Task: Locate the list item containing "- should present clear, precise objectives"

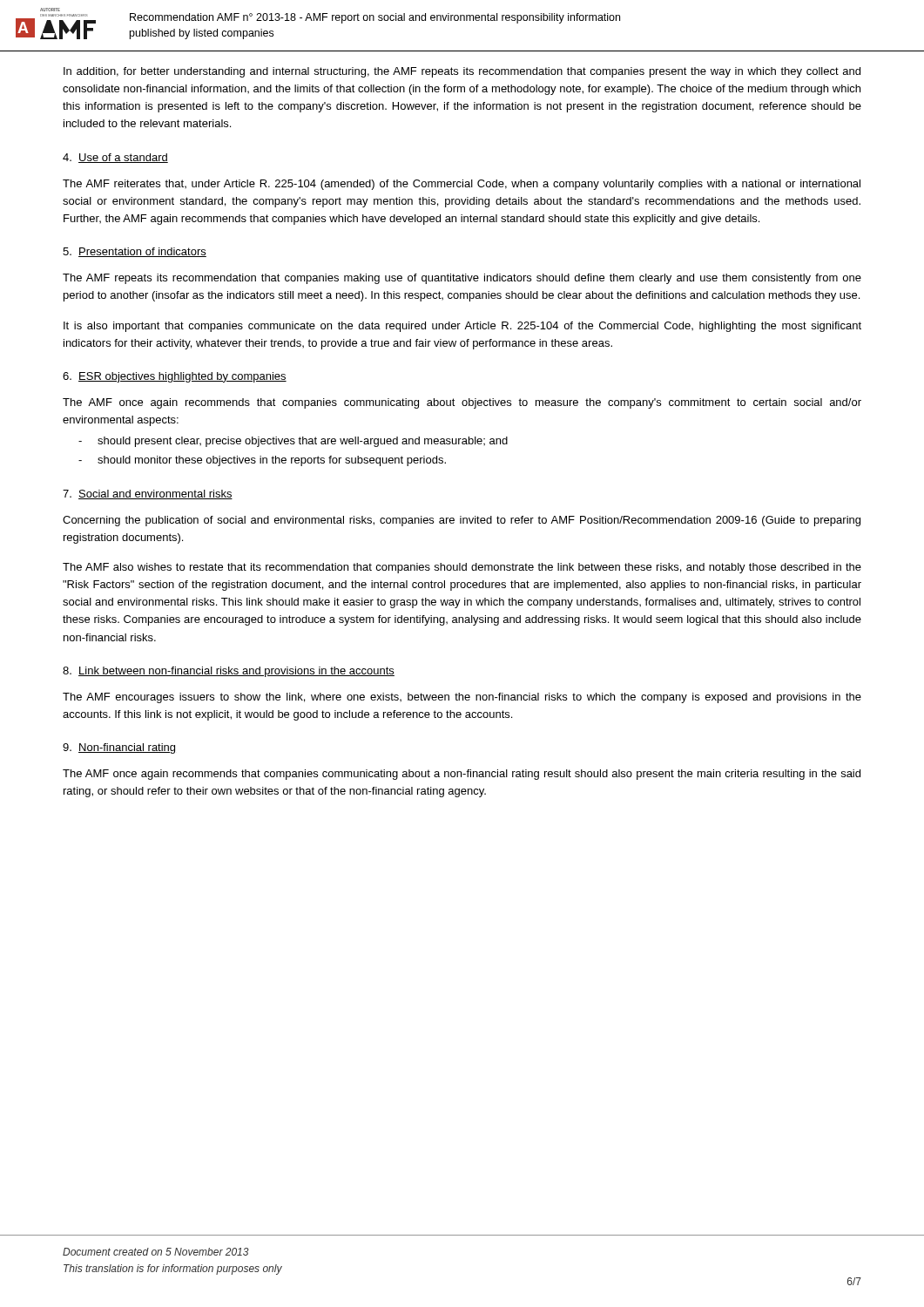Action: [x=293, y=441]
